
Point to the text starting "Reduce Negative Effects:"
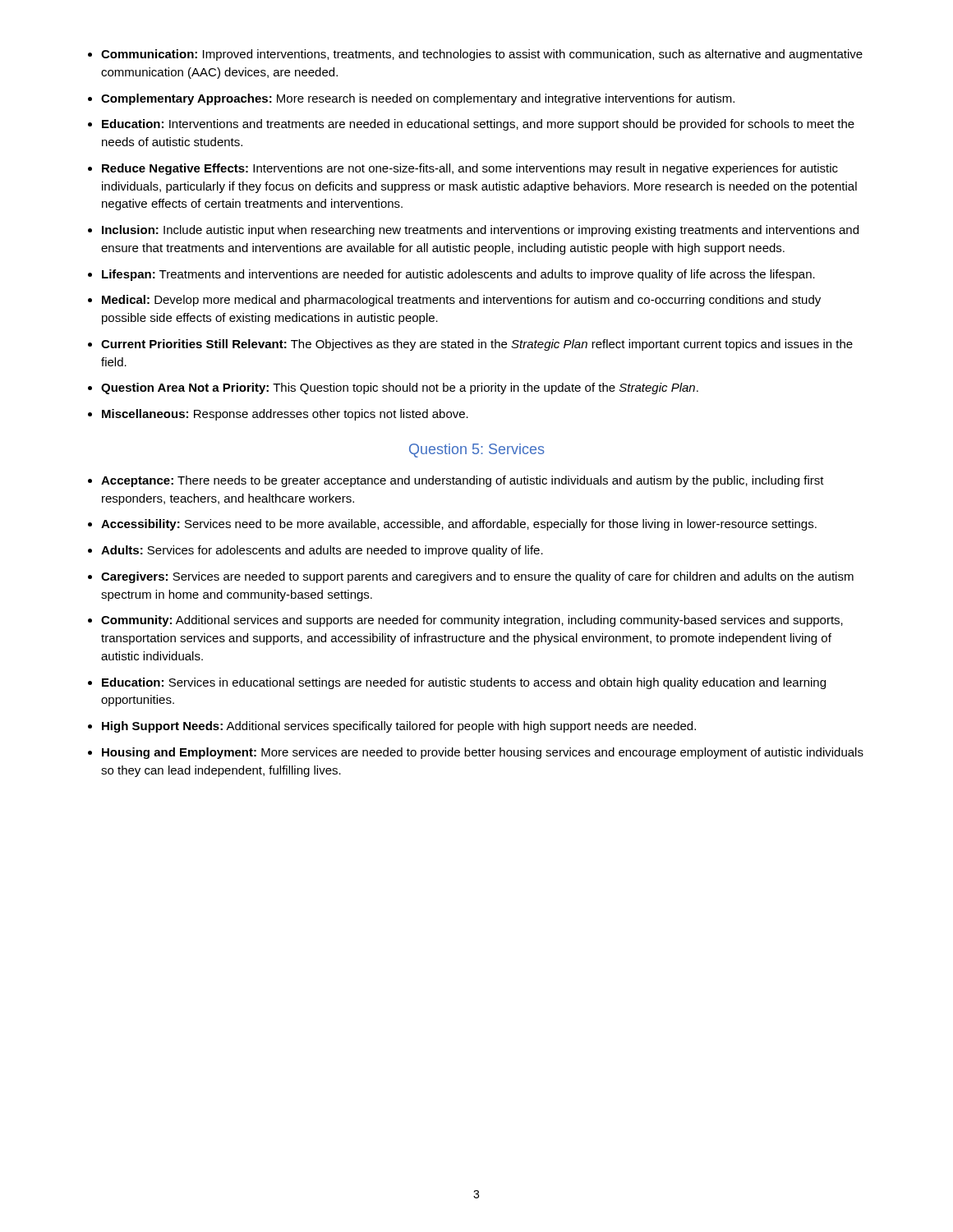pos(479,186)
